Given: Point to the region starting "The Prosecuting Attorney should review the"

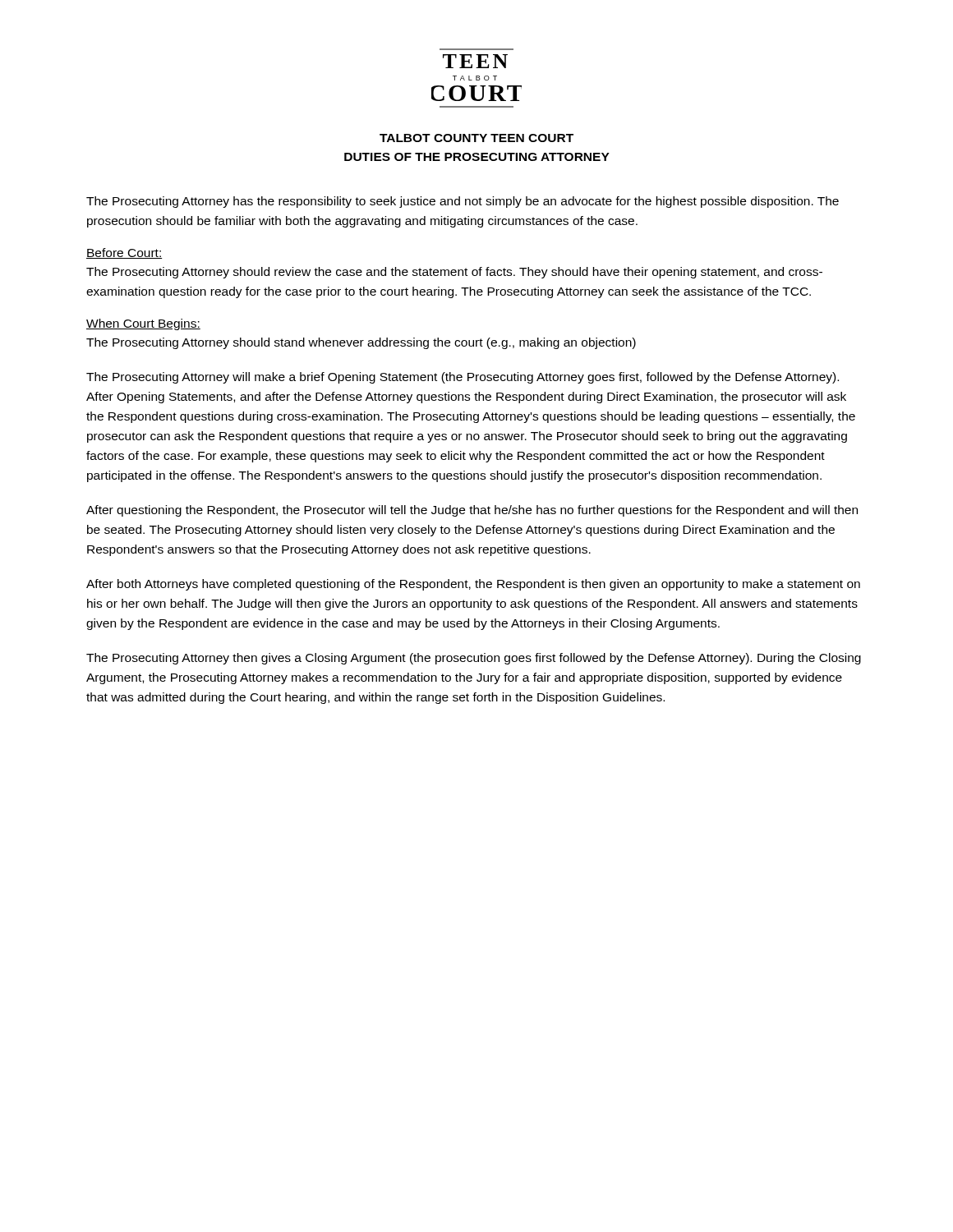Looking at the screenshot, I should pos(455,281).
